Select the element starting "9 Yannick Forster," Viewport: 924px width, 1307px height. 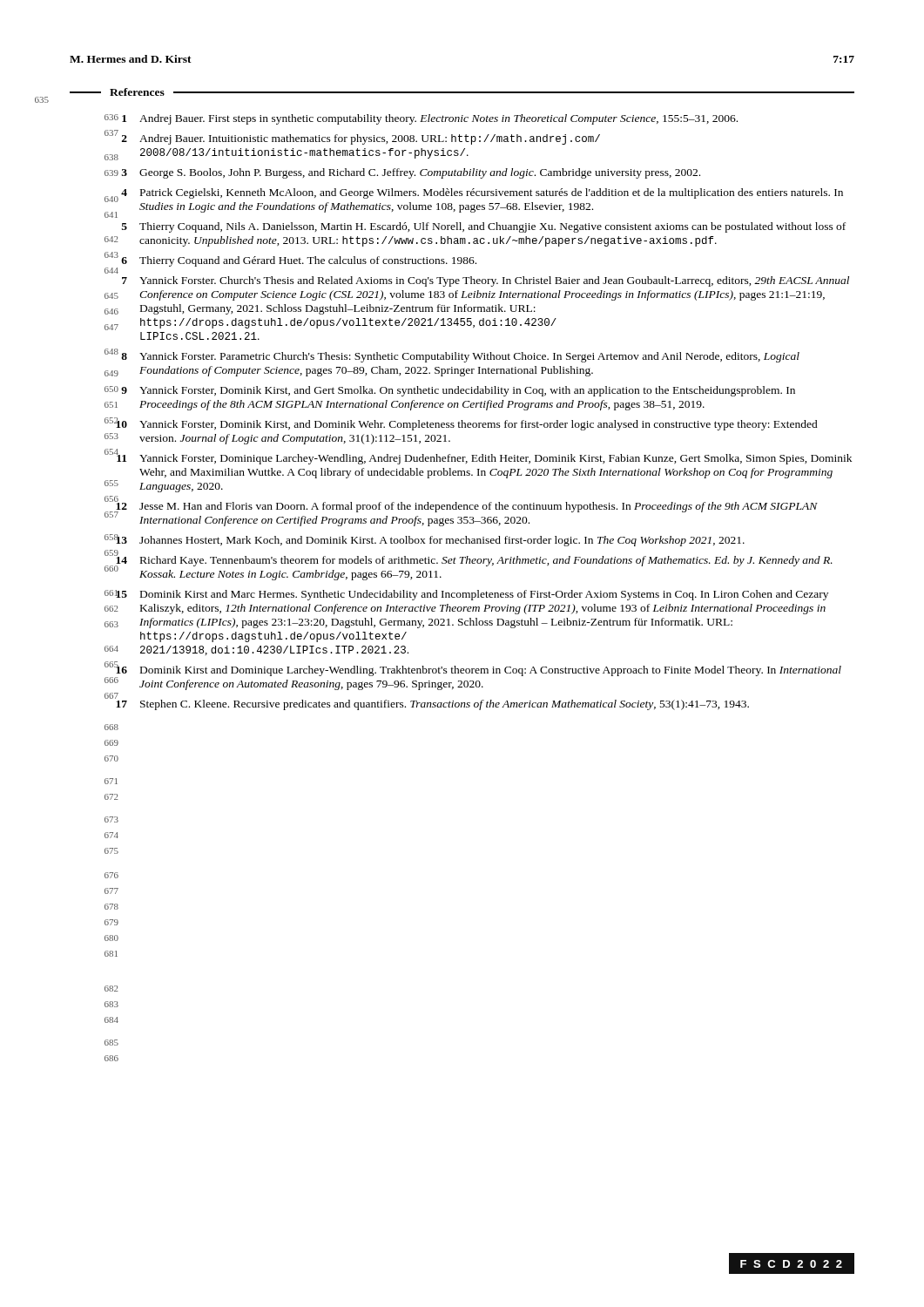(x=481, y=397)
